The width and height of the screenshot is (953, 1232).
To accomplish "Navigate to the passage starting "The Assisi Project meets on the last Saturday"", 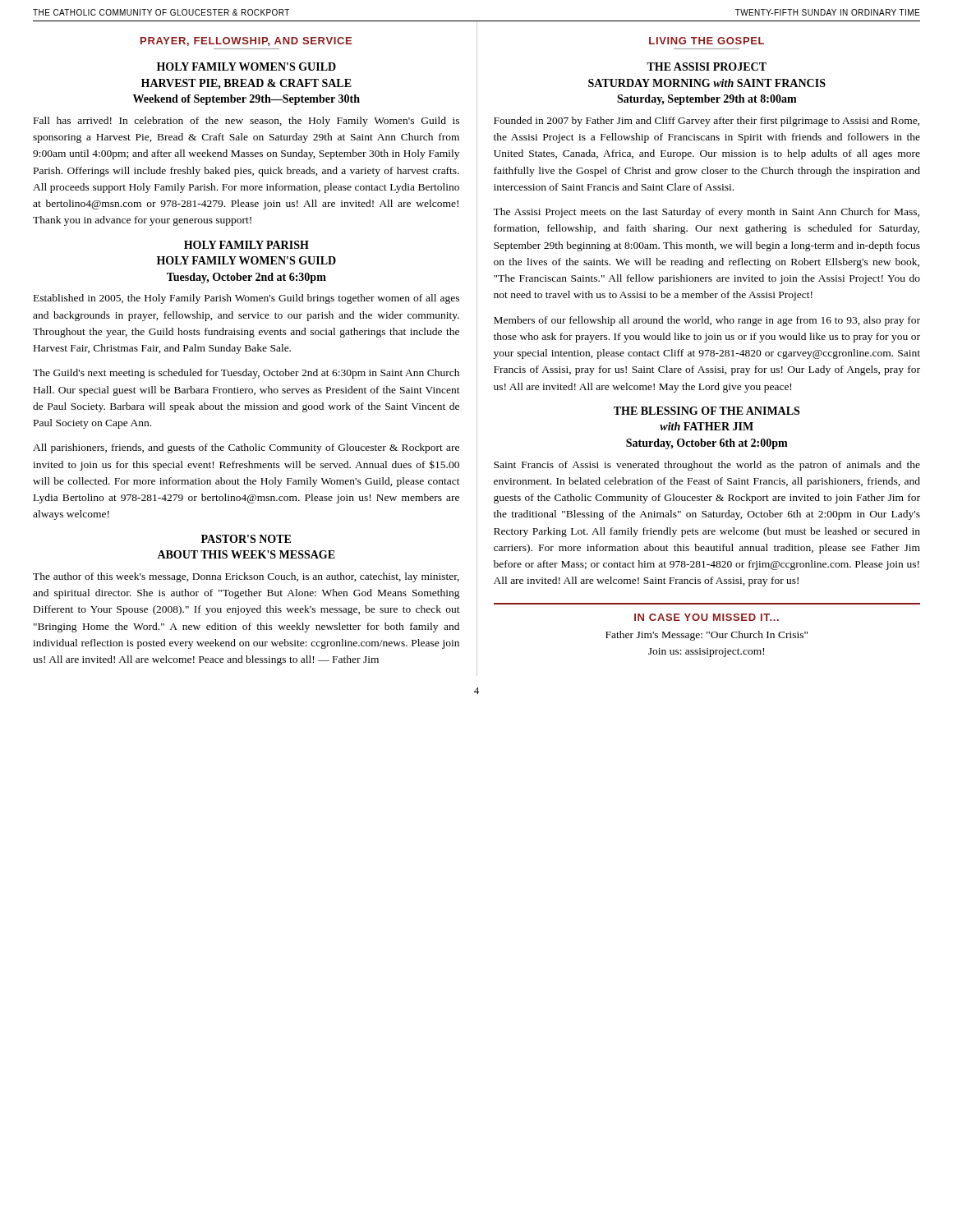I will [707, 253].
